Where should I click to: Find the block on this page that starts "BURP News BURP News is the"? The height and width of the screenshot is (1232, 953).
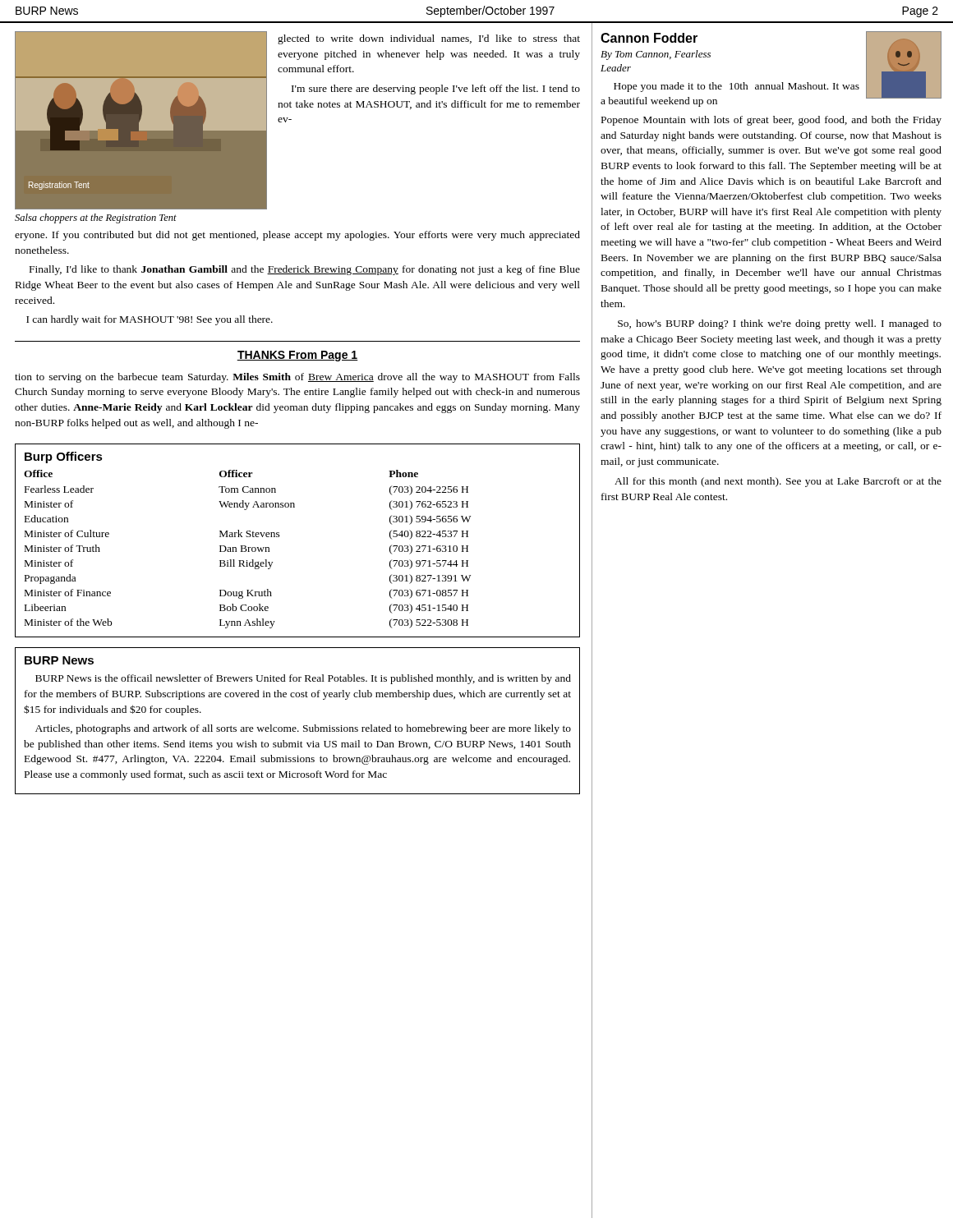pos(297,718)
